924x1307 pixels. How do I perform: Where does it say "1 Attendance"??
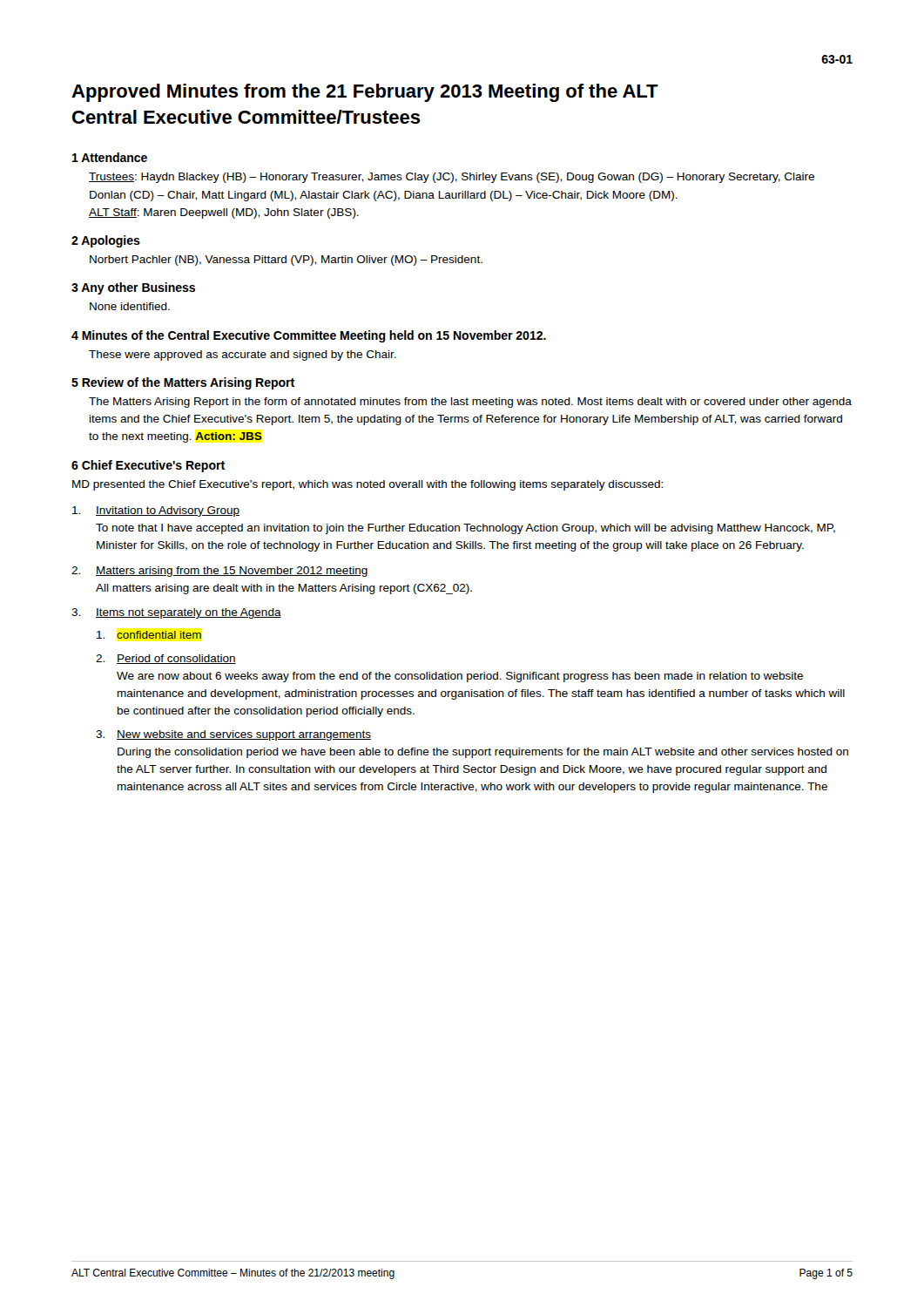[x=109, y=158]
